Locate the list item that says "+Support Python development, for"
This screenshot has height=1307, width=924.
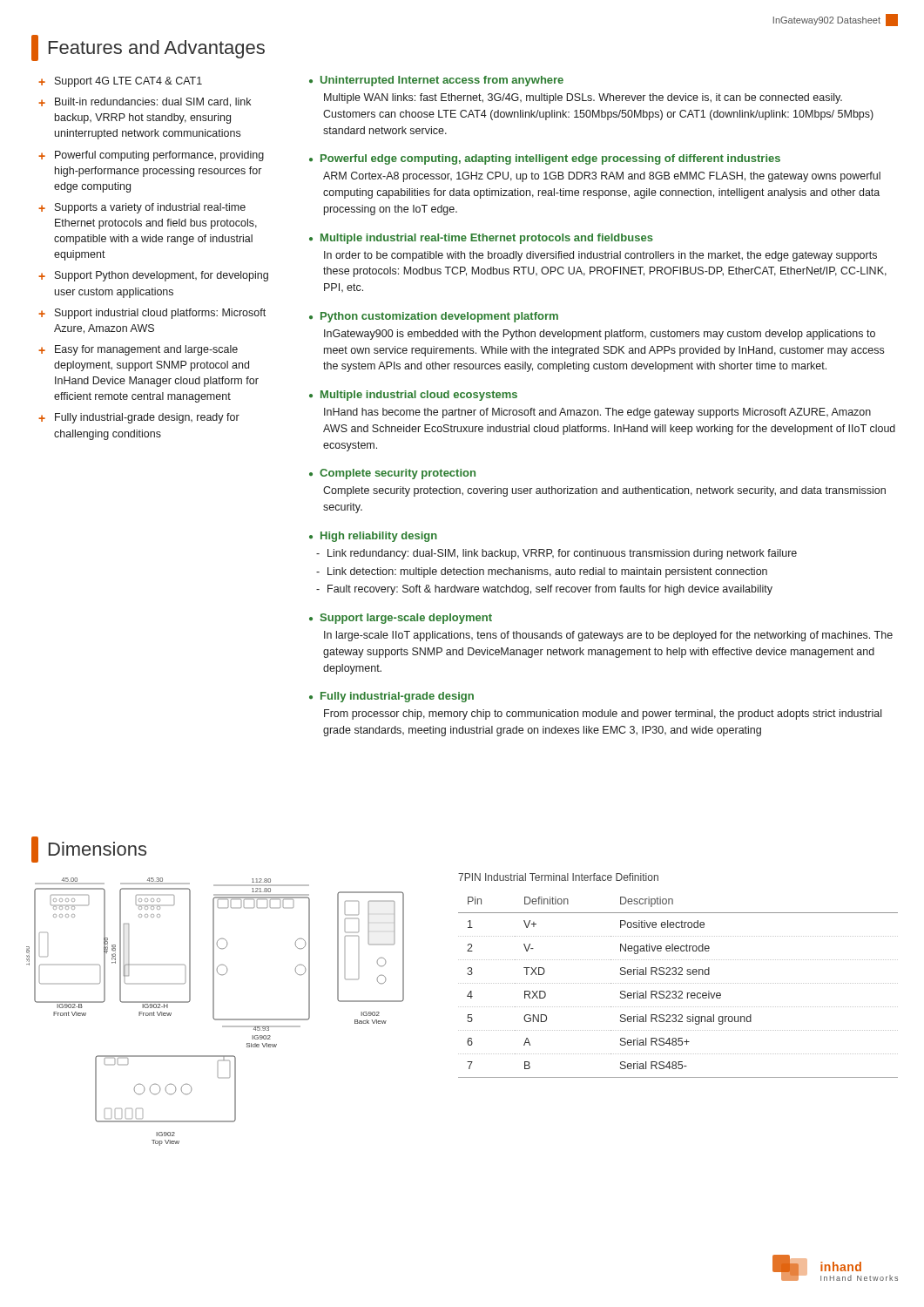(x=154, y=283)
